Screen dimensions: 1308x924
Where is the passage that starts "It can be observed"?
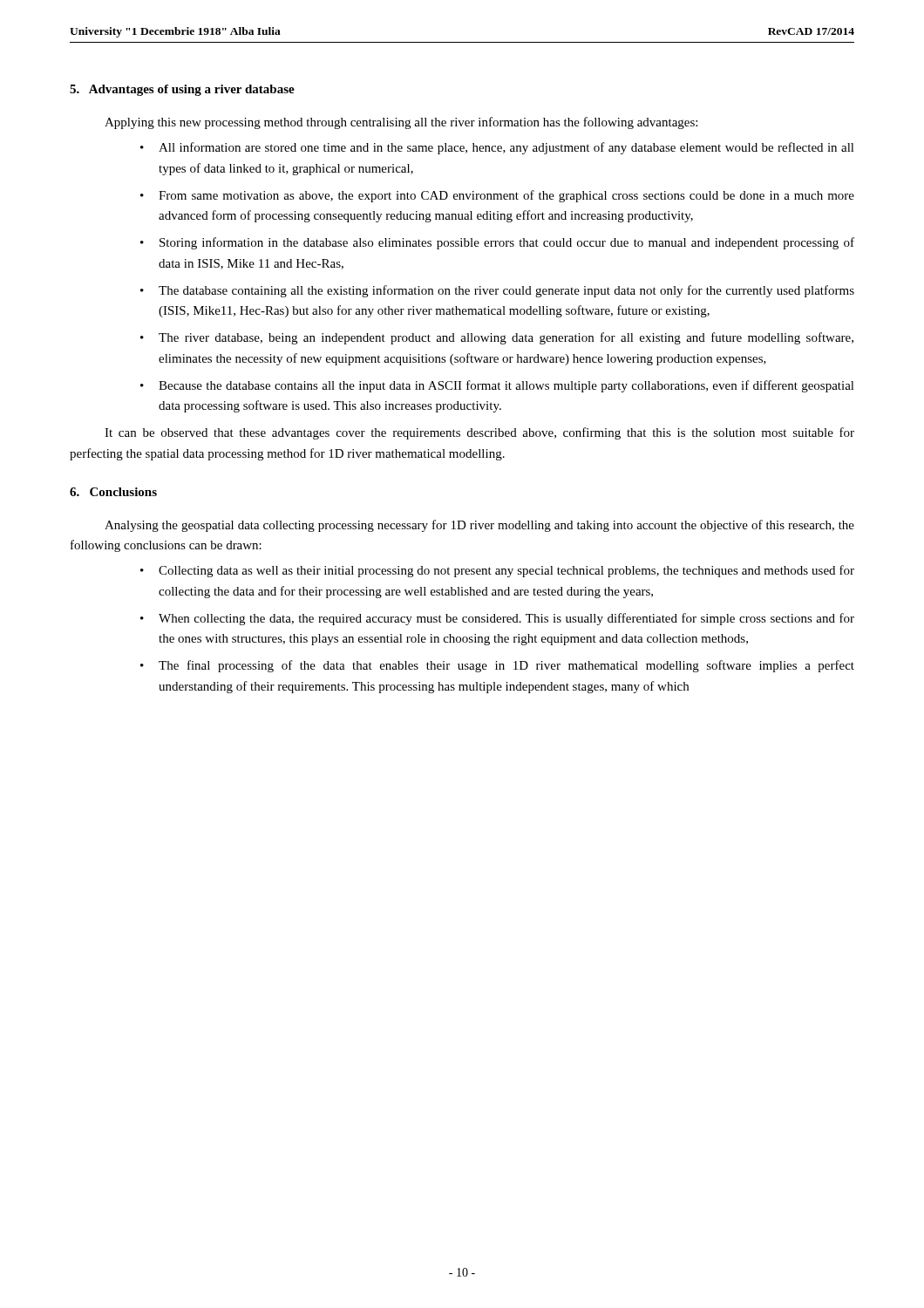(462, 443)
